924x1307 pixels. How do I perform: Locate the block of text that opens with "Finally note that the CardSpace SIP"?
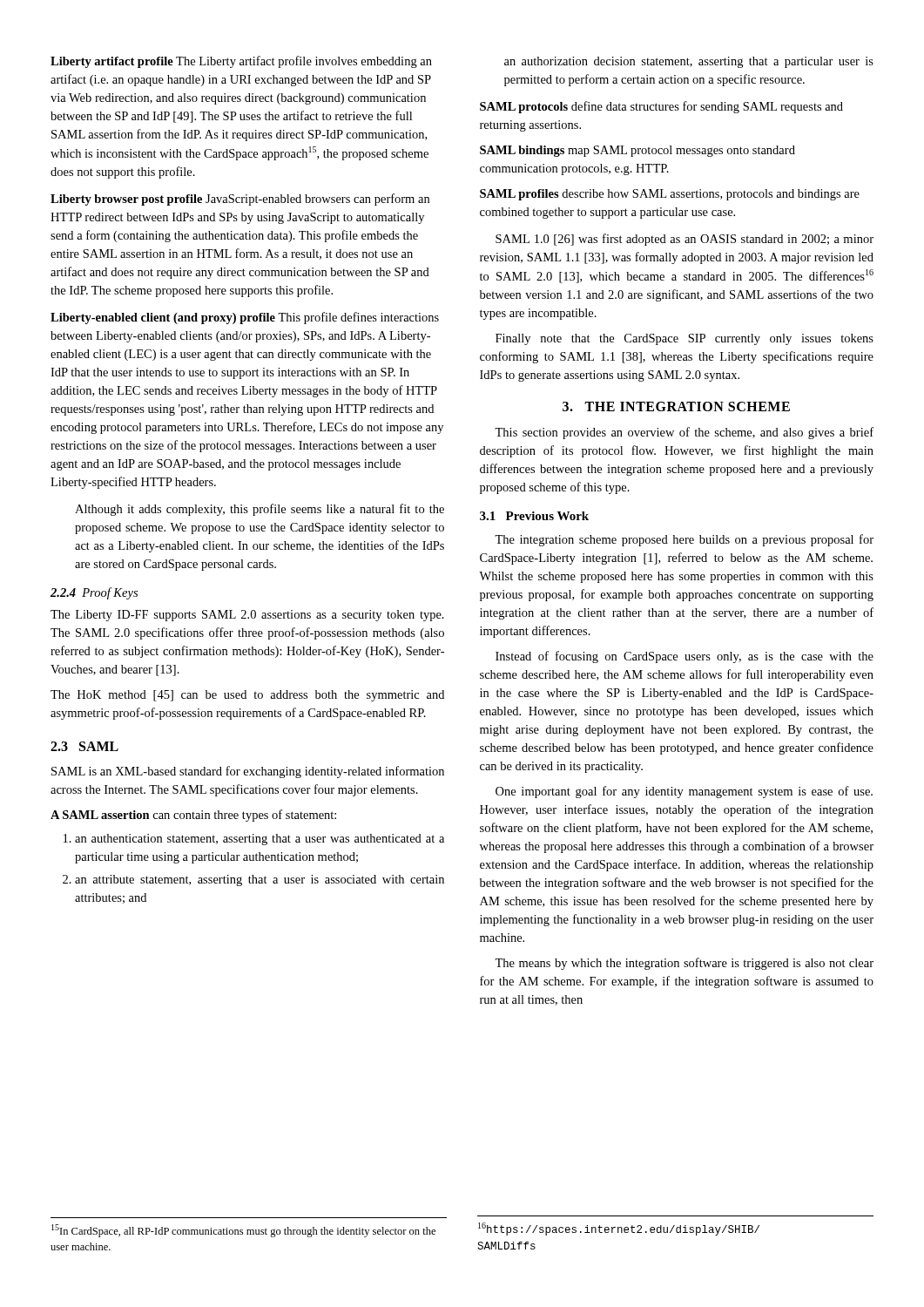coord(676,356)
